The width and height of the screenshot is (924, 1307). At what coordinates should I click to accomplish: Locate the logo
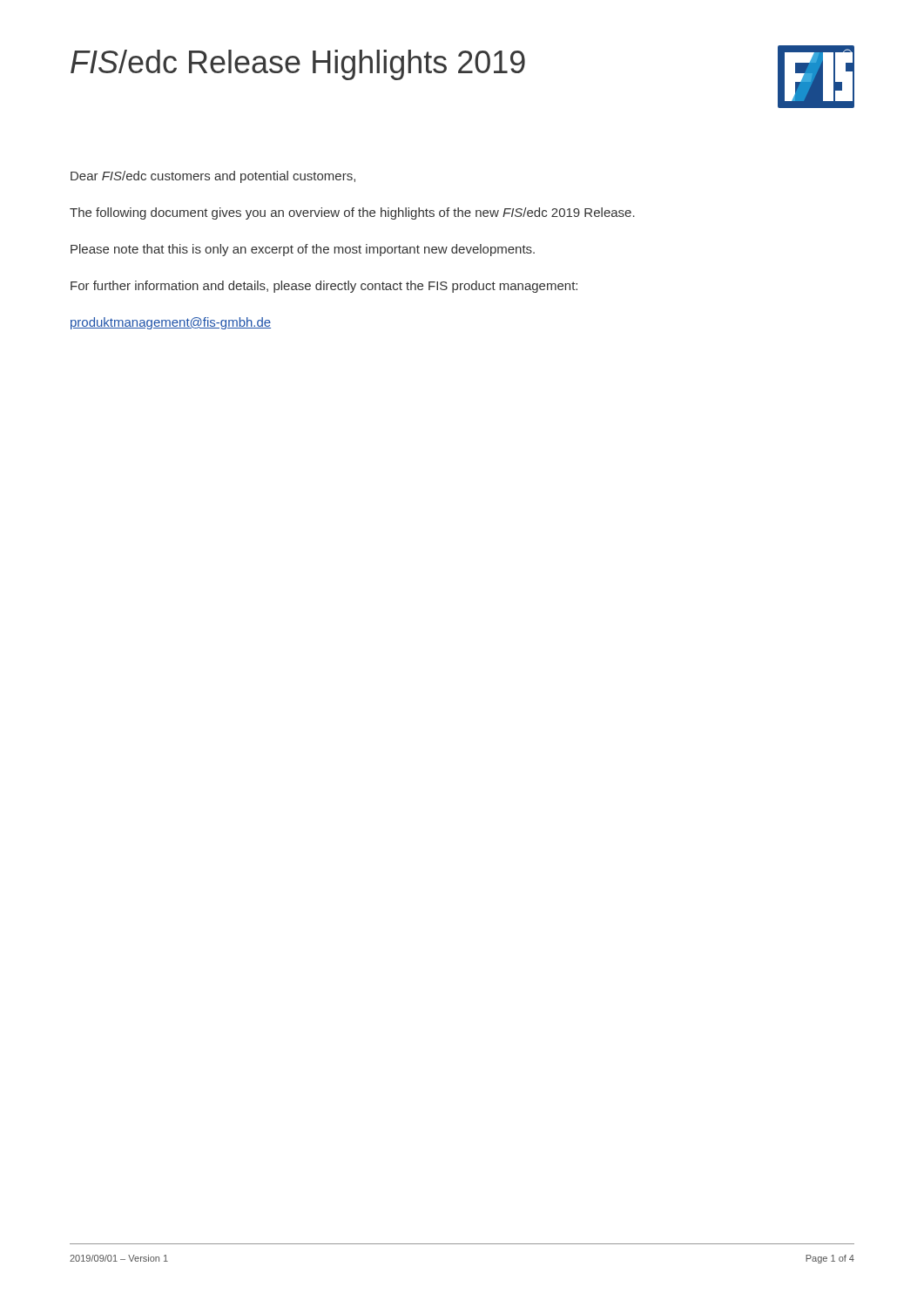[816, 78]
